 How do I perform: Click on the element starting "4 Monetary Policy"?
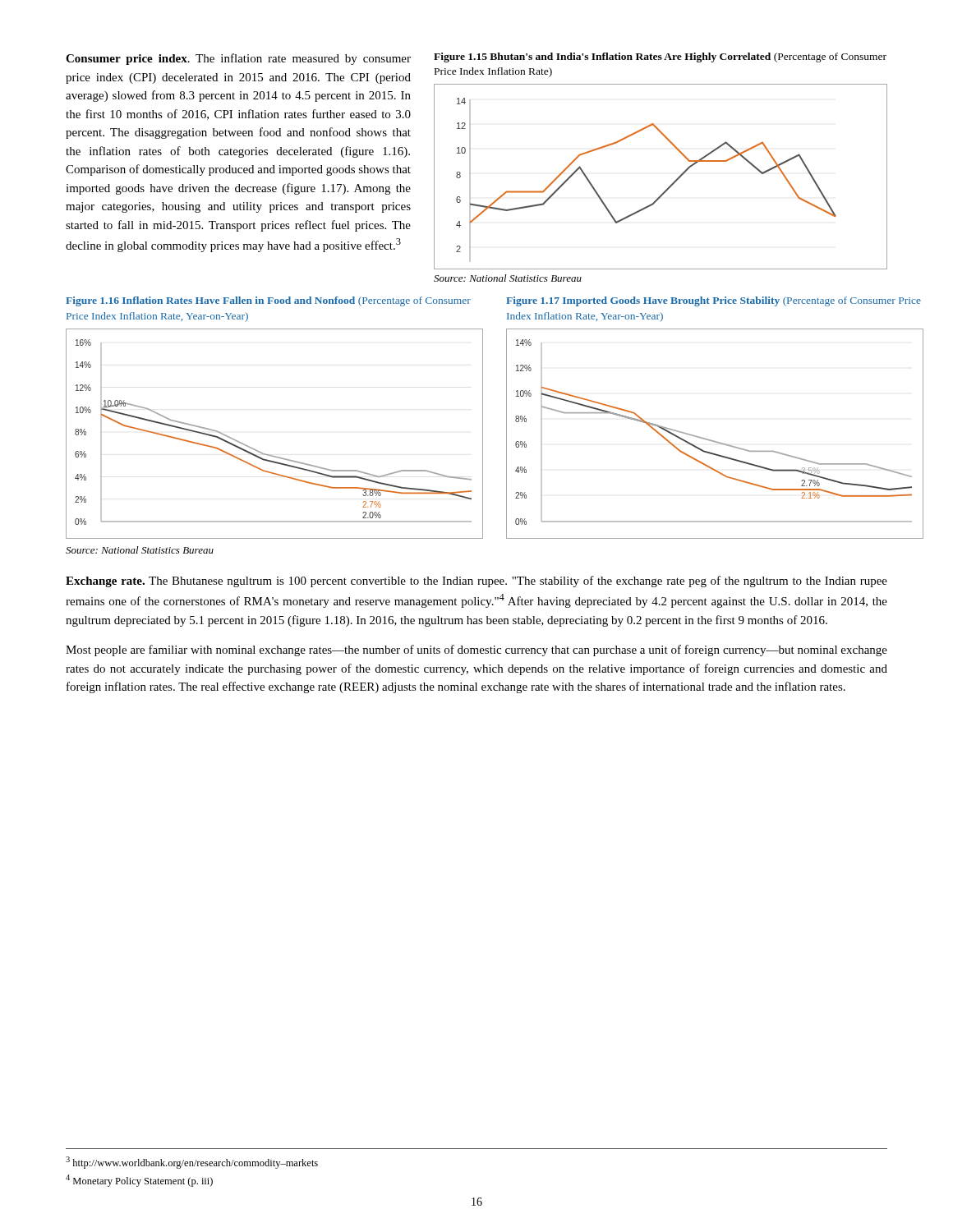coord(139,1180)
